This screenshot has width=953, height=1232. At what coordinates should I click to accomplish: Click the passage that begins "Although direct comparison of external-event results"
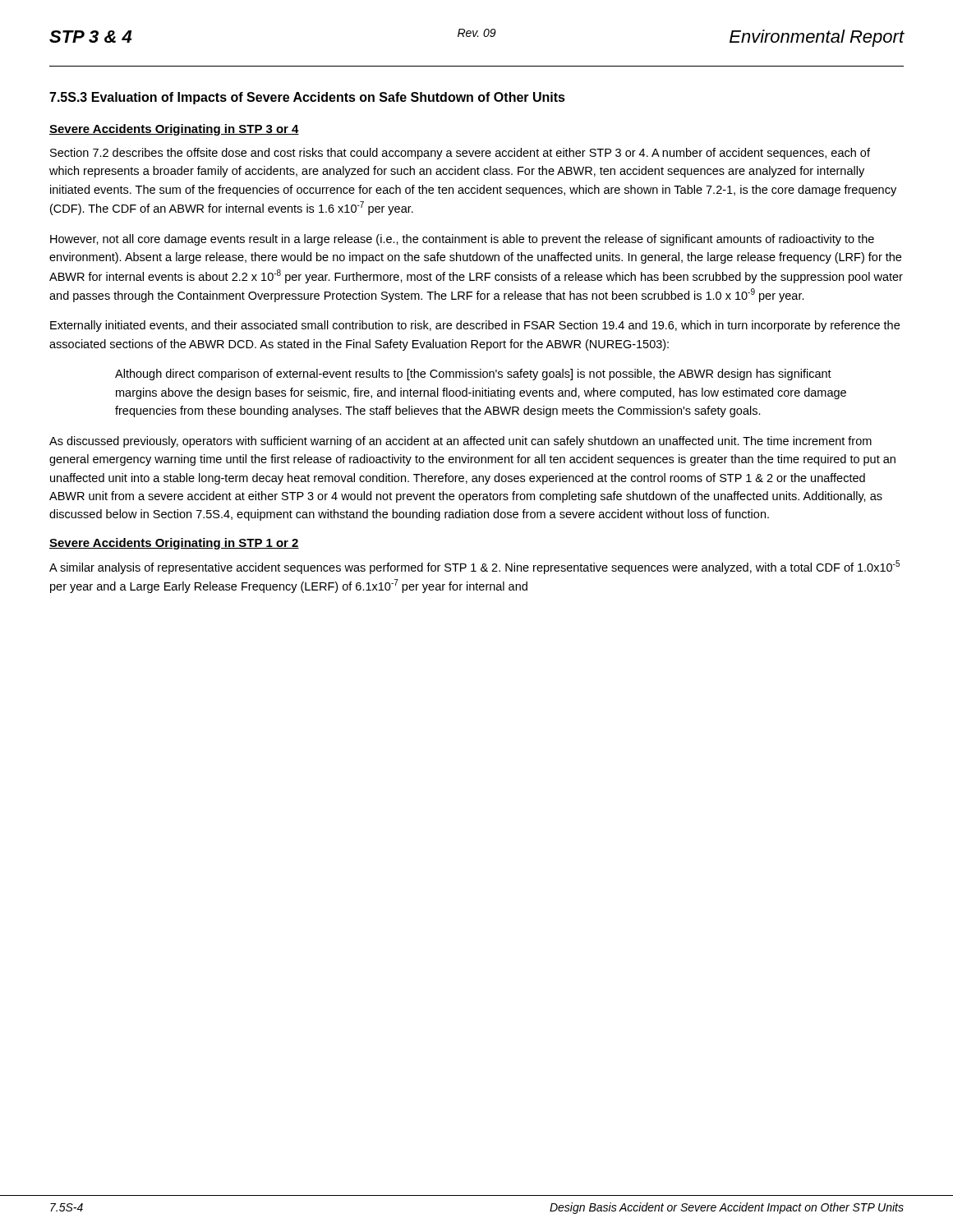481,392
